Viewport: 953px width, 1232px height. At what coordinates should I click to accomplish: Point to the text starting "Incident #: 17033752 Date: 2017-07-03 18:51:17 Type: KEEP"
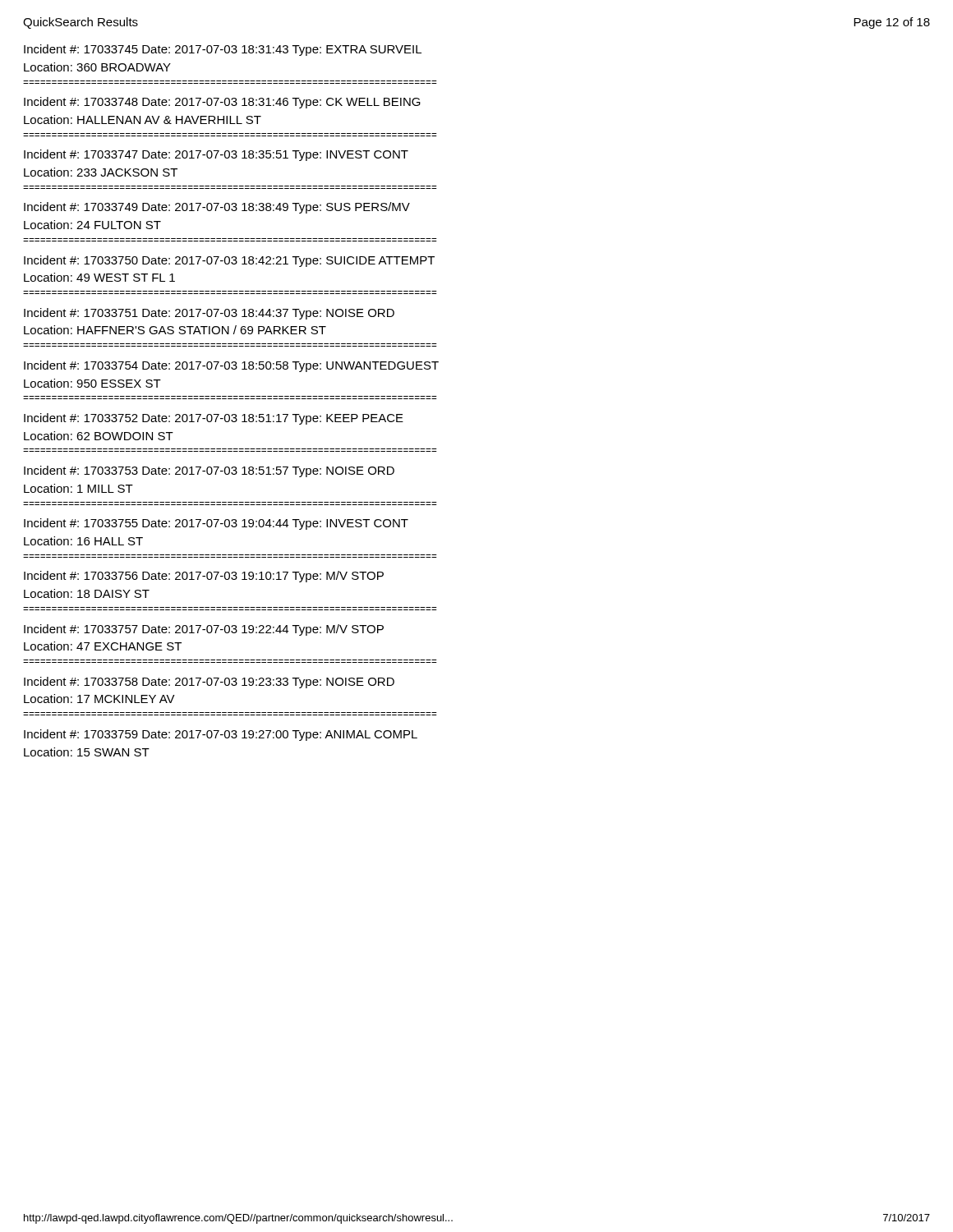[x=214, y=419]
